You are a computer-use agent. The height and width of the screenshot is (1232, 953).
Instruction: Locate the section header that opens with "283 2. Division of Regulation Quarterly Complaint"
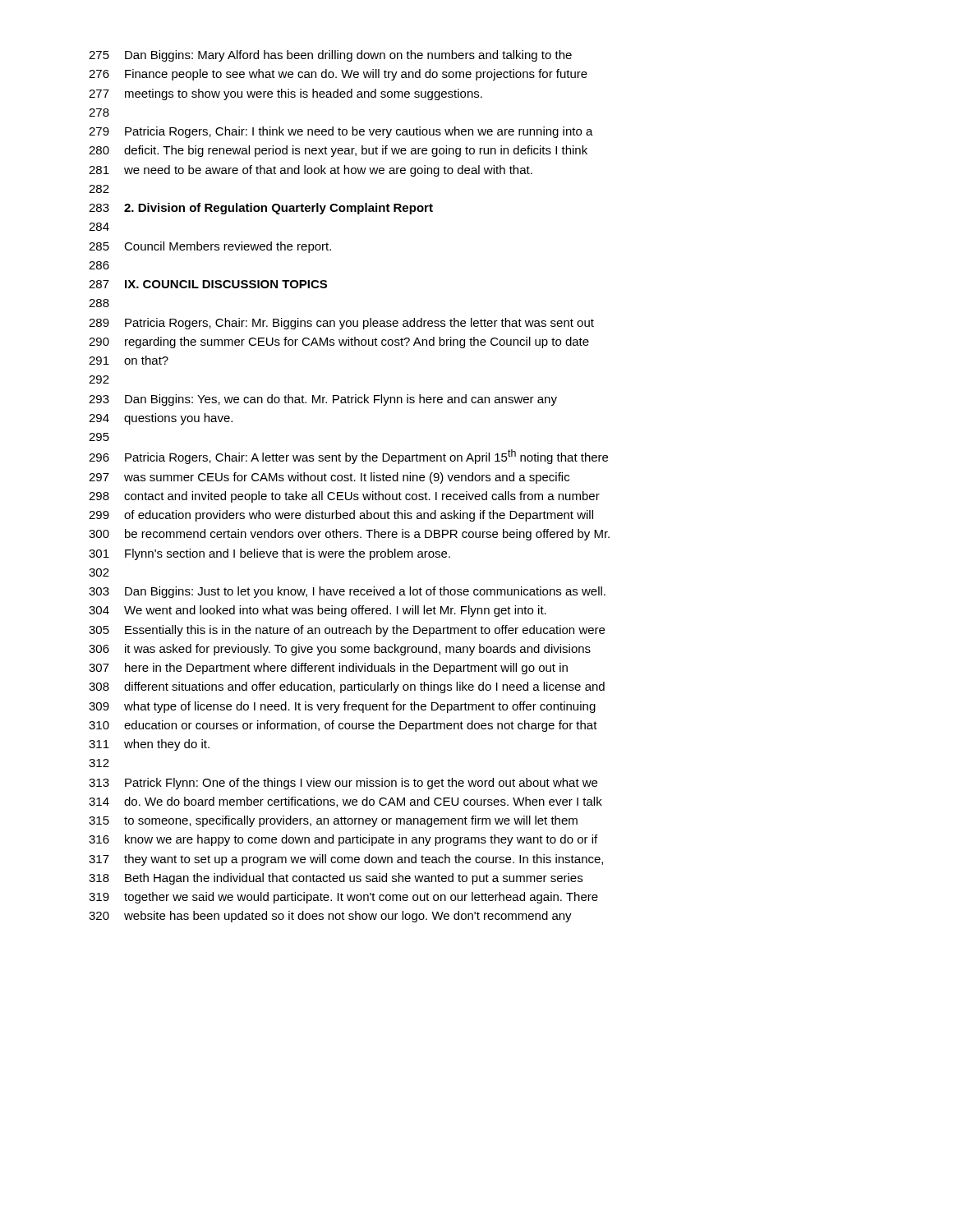[261, 209]
